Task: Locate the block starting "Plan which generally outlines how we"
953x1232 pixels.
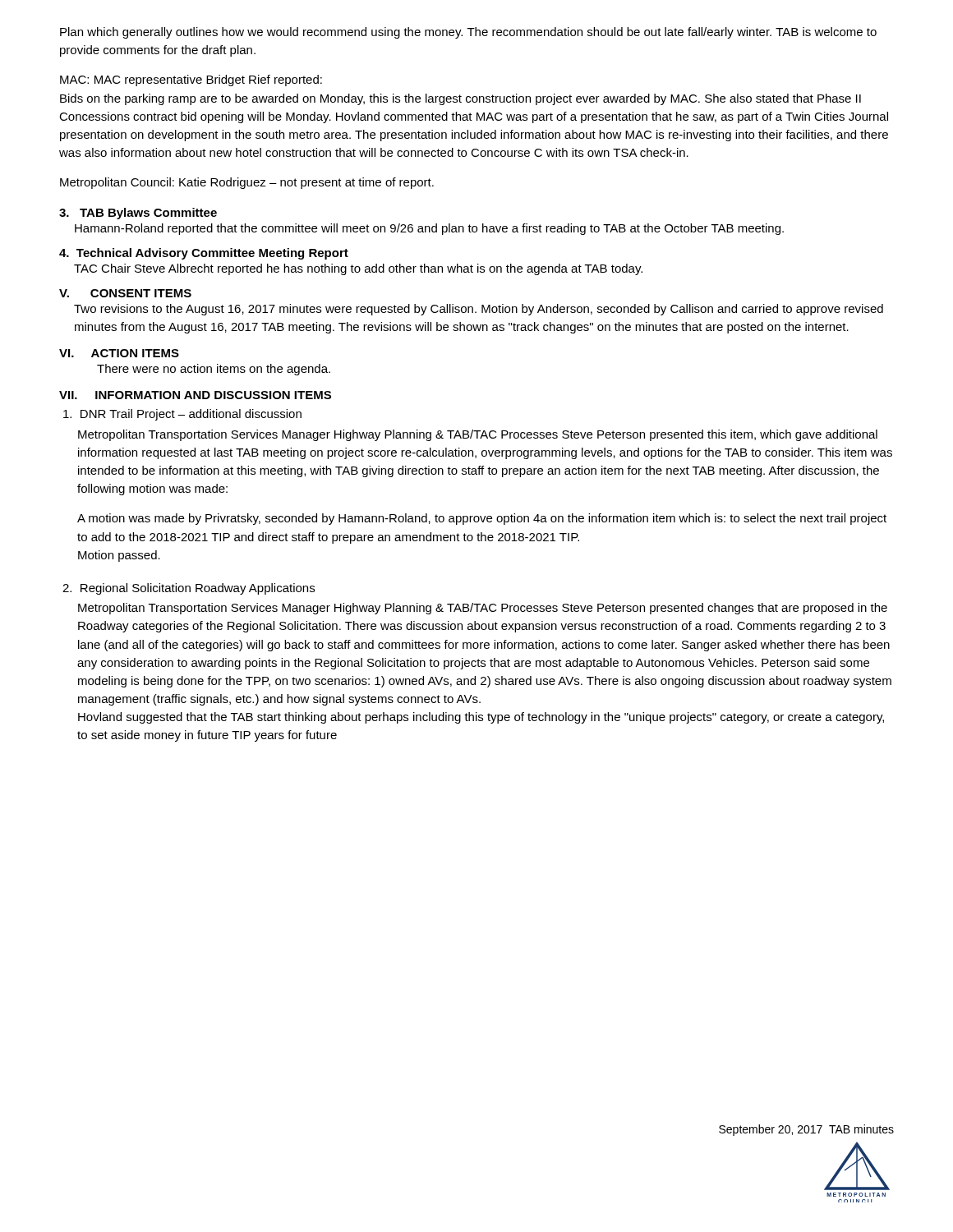Action: (x=468, y=41)
